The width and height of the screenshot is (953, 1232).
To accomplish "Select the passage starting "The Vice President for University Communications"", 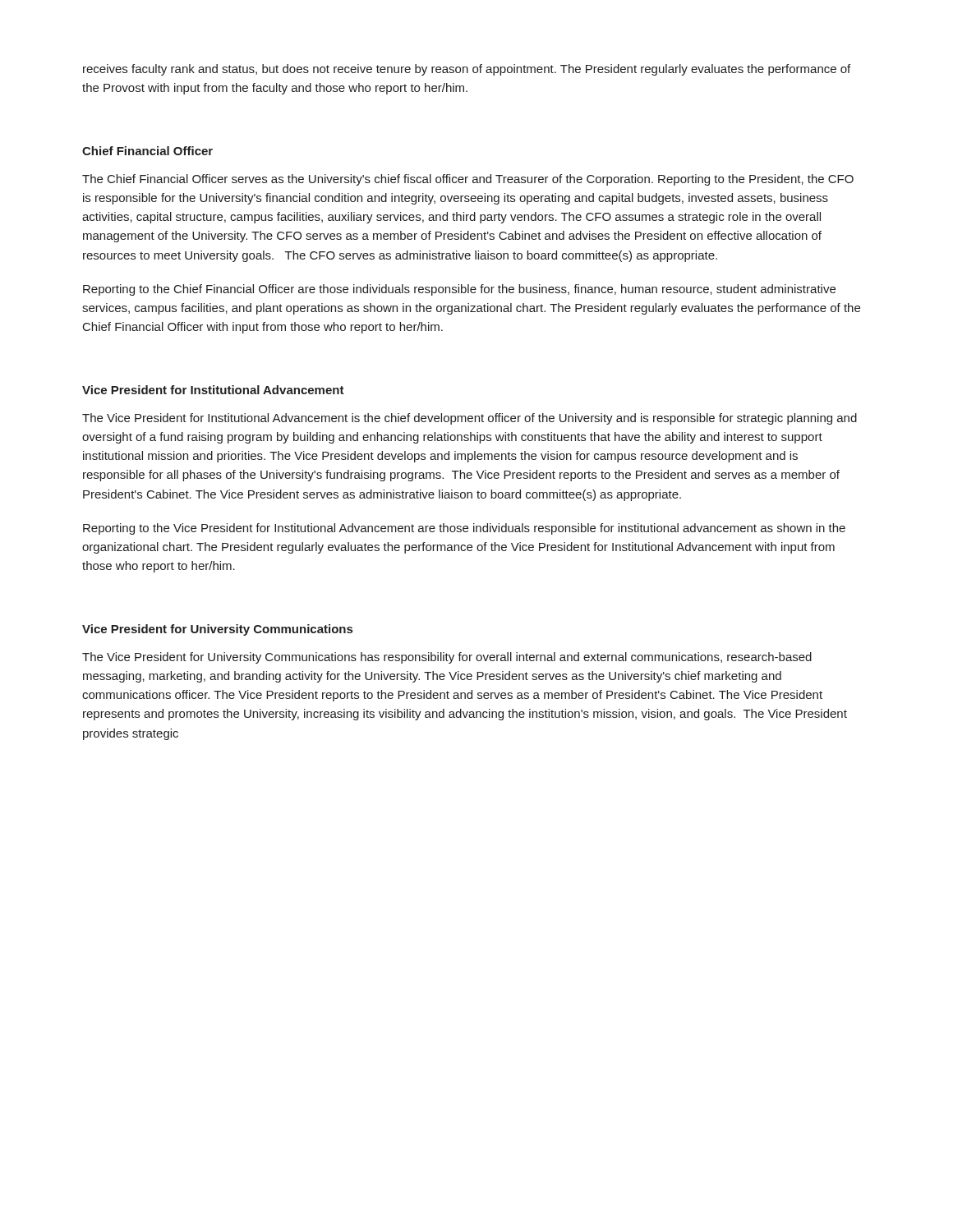I will [465, 694].
